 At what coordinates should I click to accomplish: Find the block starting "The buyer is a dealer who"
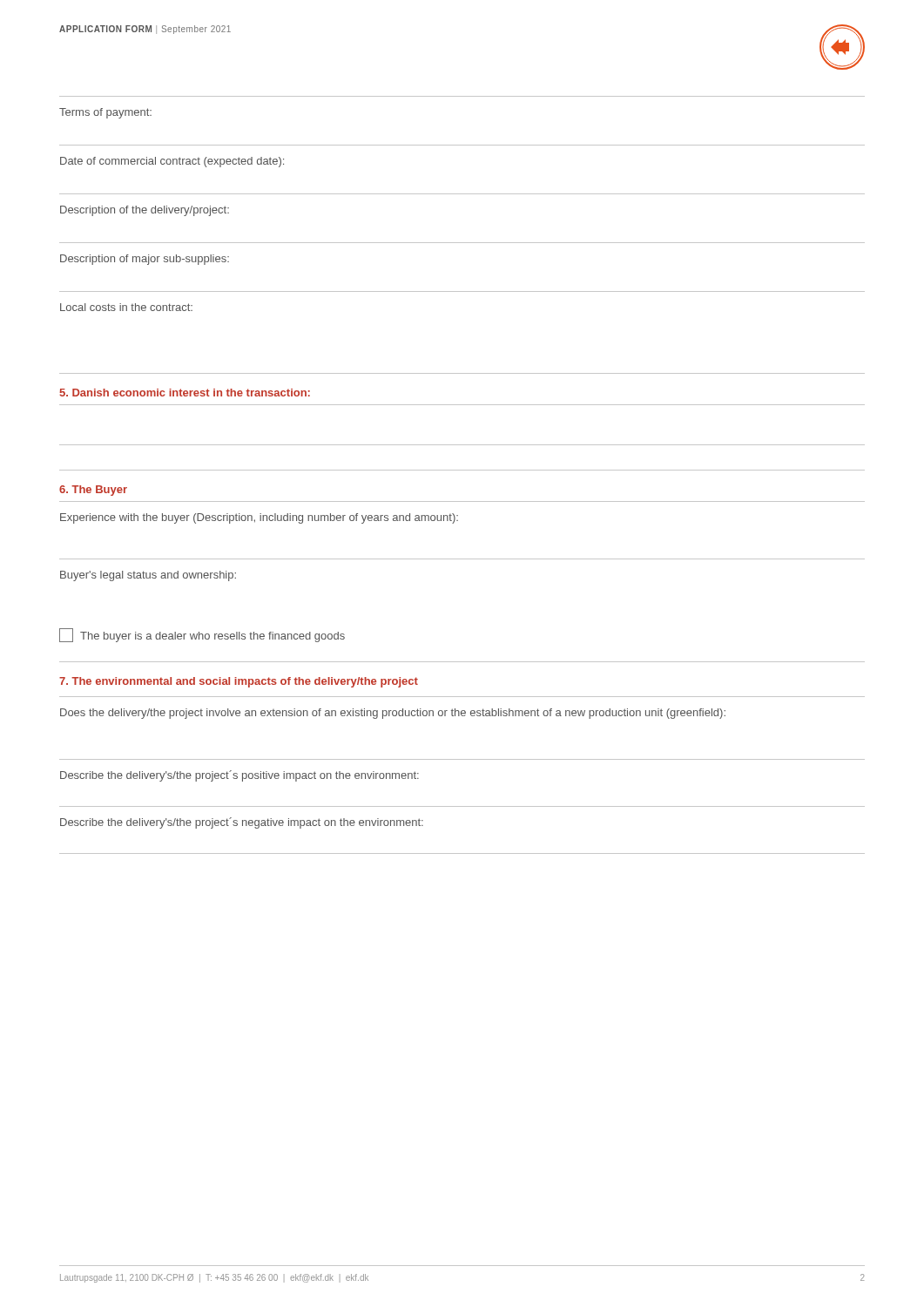[202, 635]
